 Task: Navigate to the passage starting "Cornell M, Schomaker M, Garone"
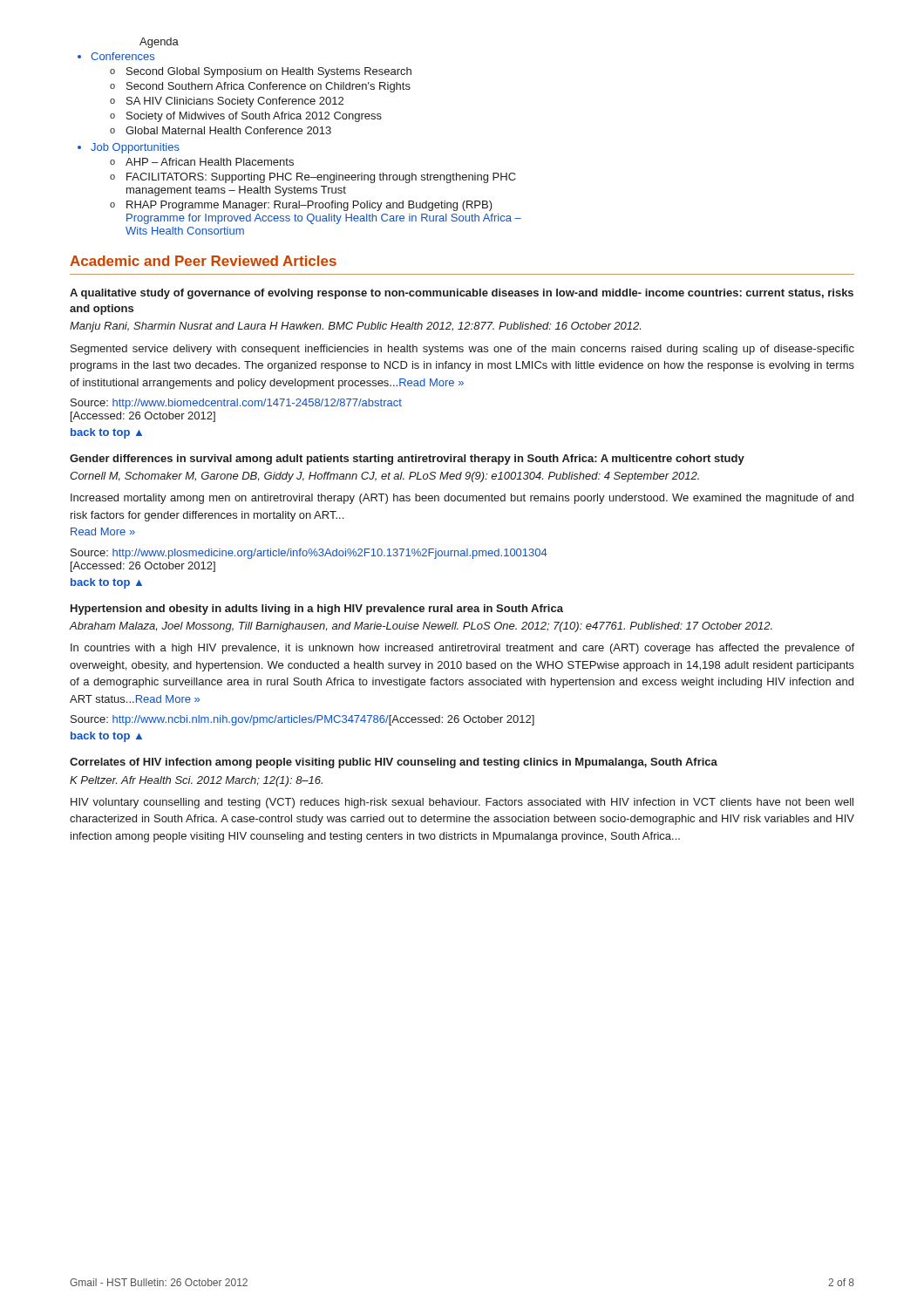(x=385, y=476)
